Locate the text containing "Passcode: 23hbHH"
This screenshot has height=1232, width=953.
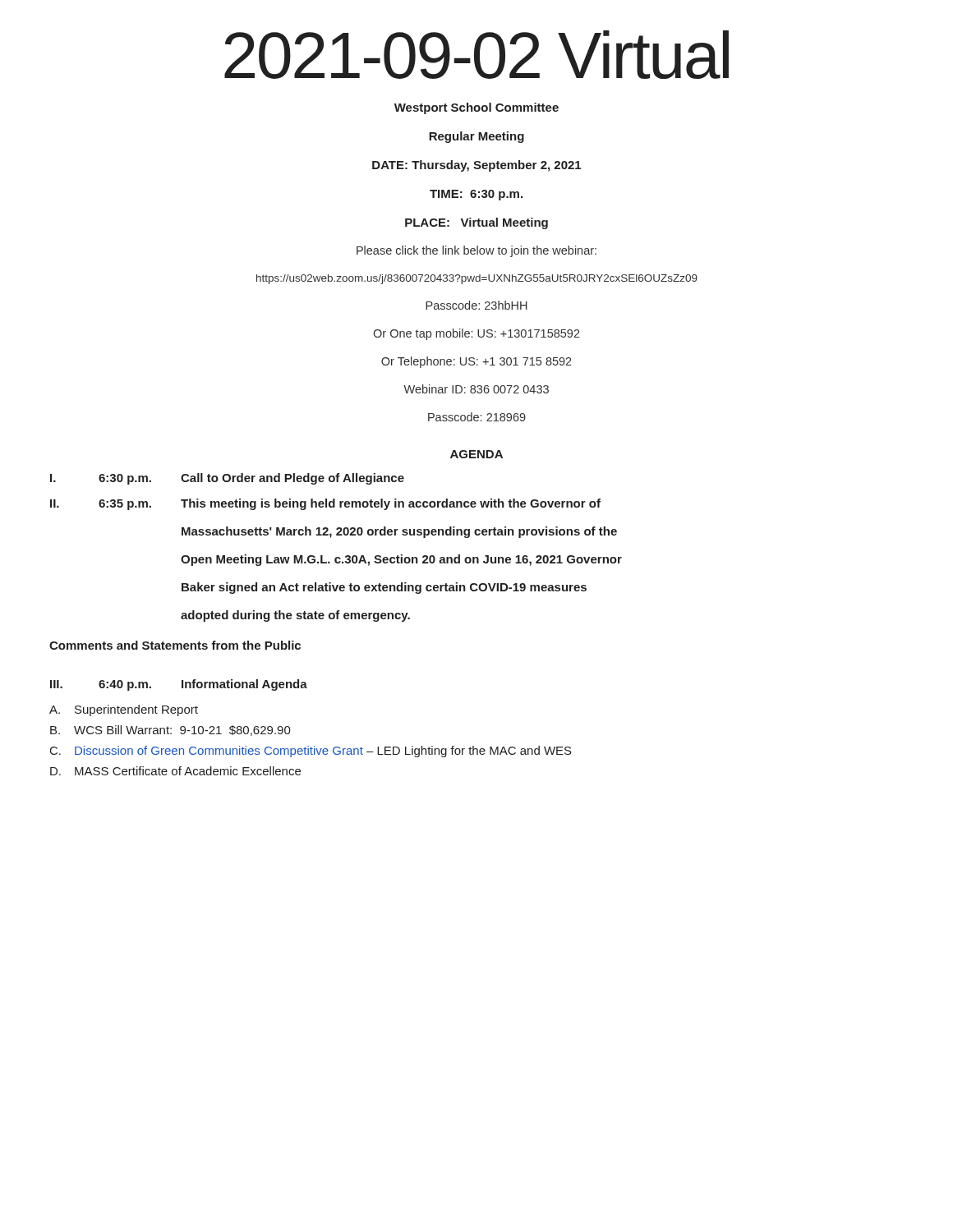476,306
